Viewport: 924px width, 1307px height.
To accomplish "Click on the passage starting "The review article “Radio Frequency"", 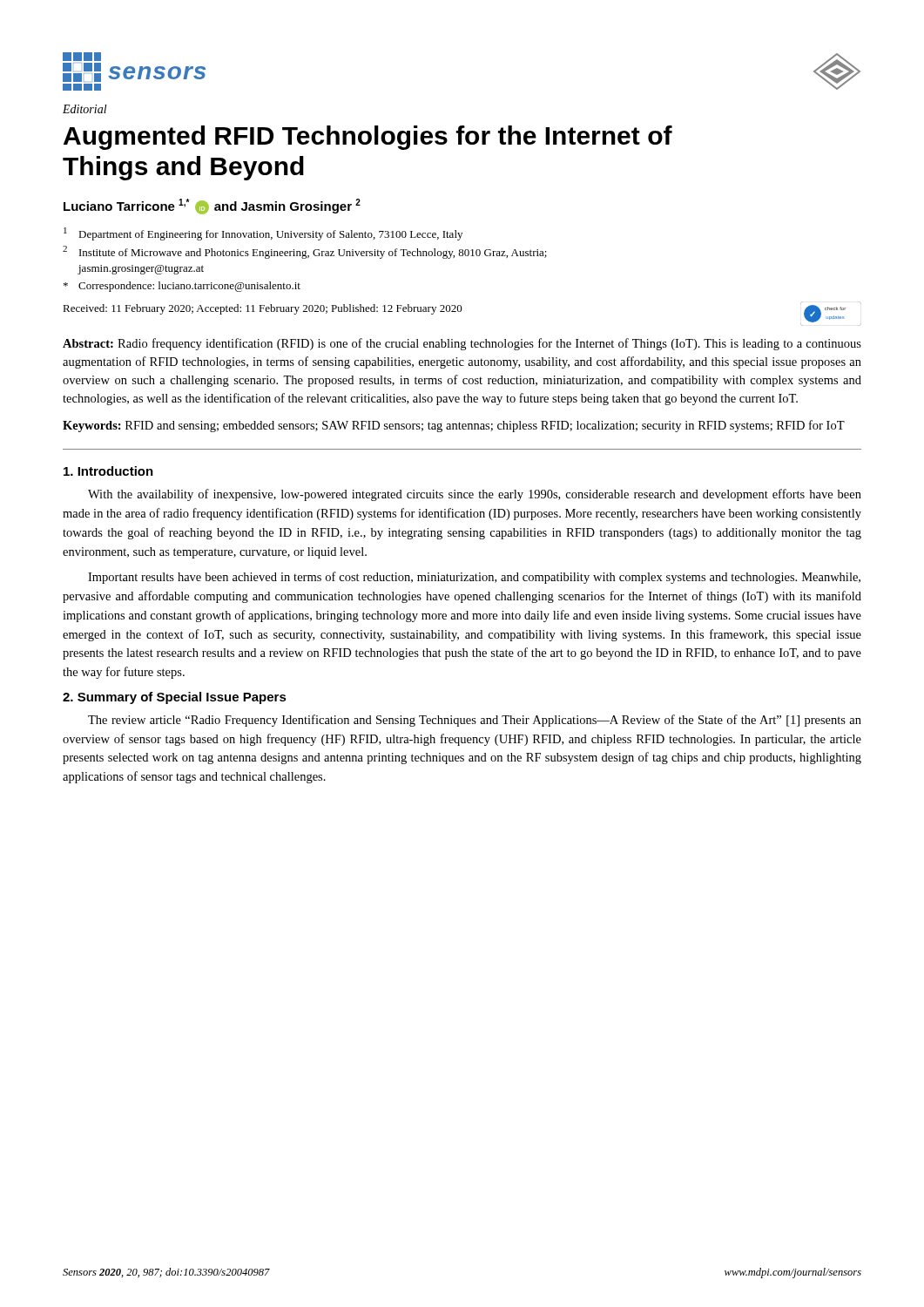I will [x=462, y=748].
